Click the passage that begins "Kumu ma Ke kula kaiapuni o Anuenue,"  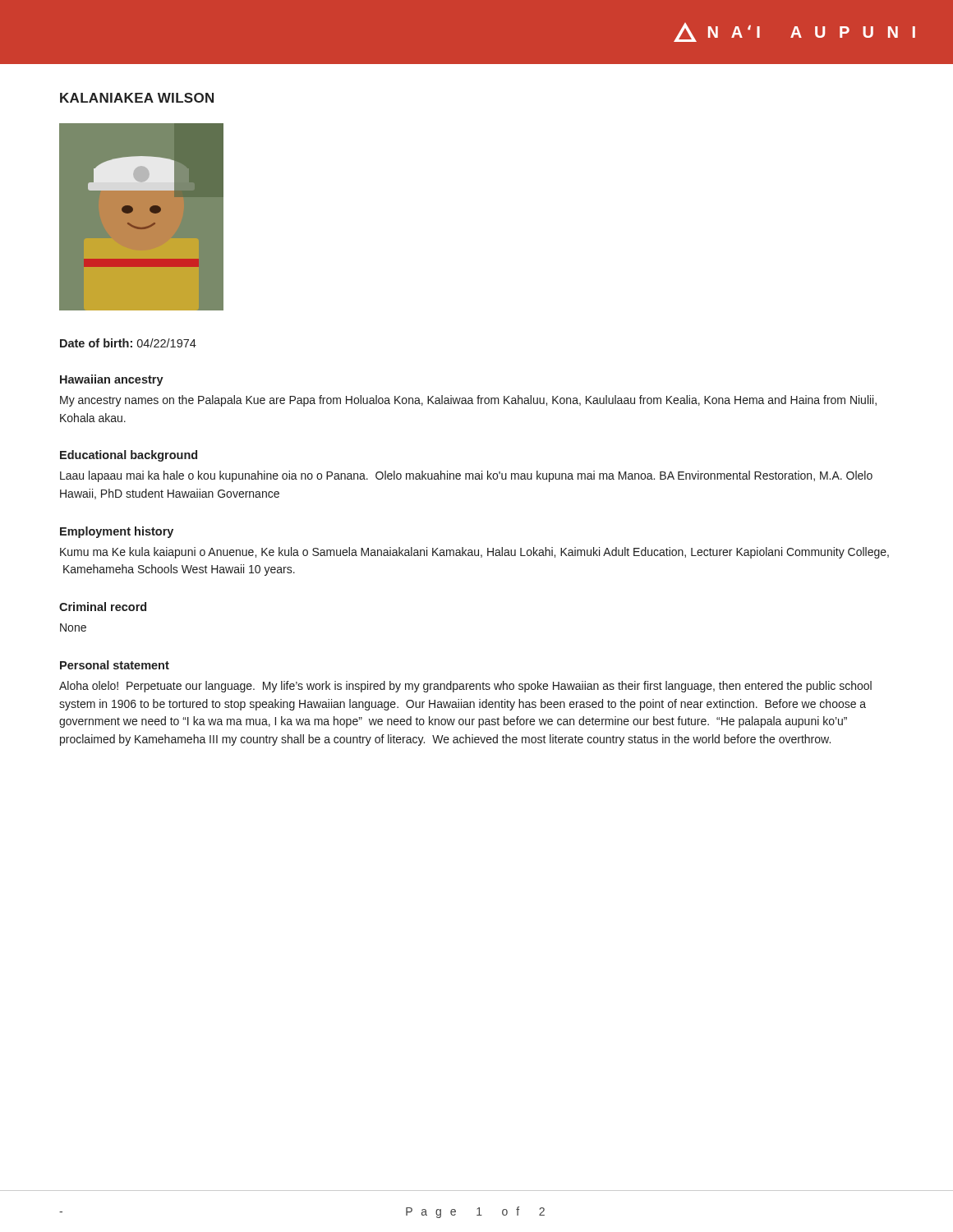click(474, 561)
